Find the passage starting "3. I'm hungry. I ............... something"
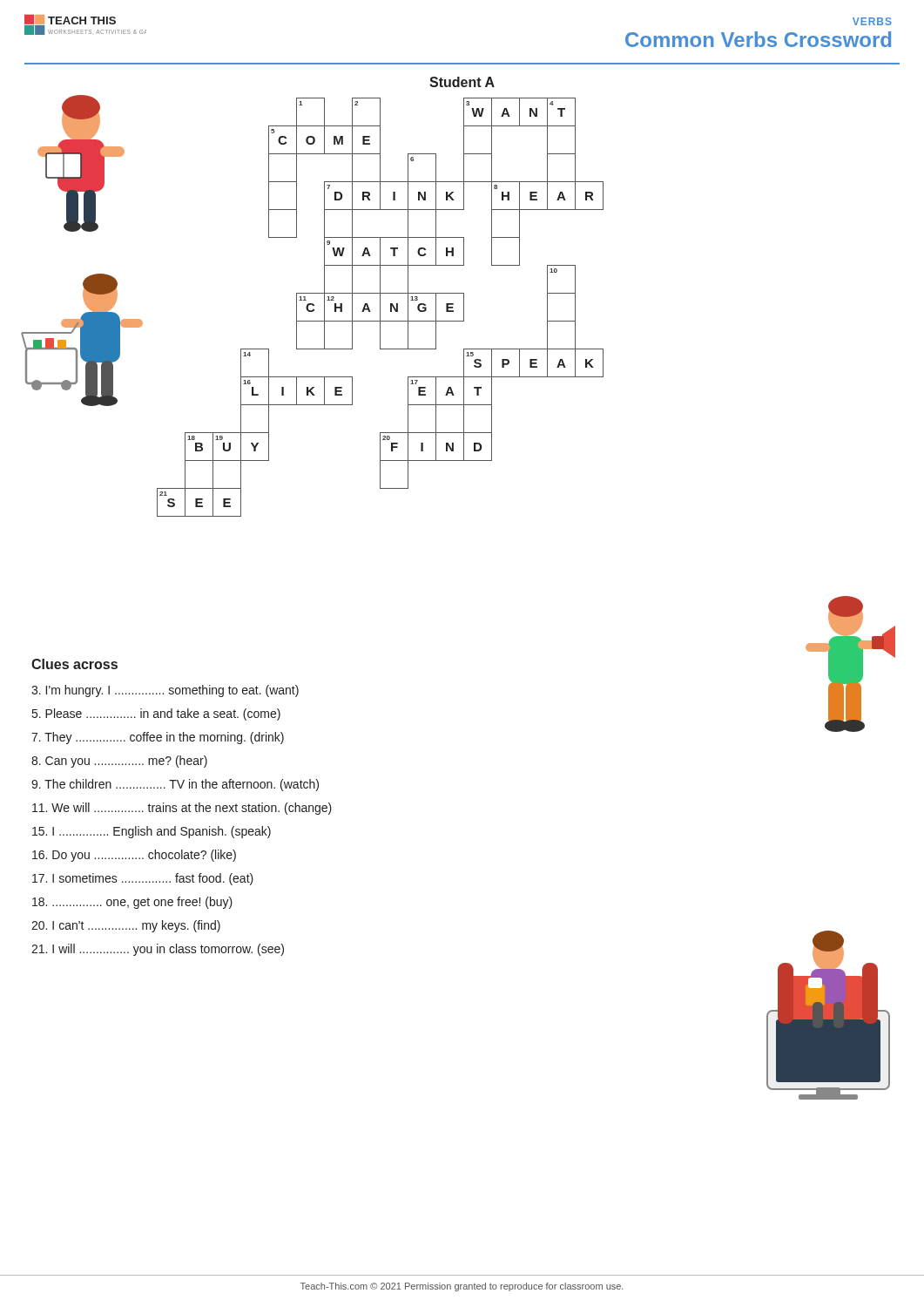The image size is (924, 1307). click(165, 690)
